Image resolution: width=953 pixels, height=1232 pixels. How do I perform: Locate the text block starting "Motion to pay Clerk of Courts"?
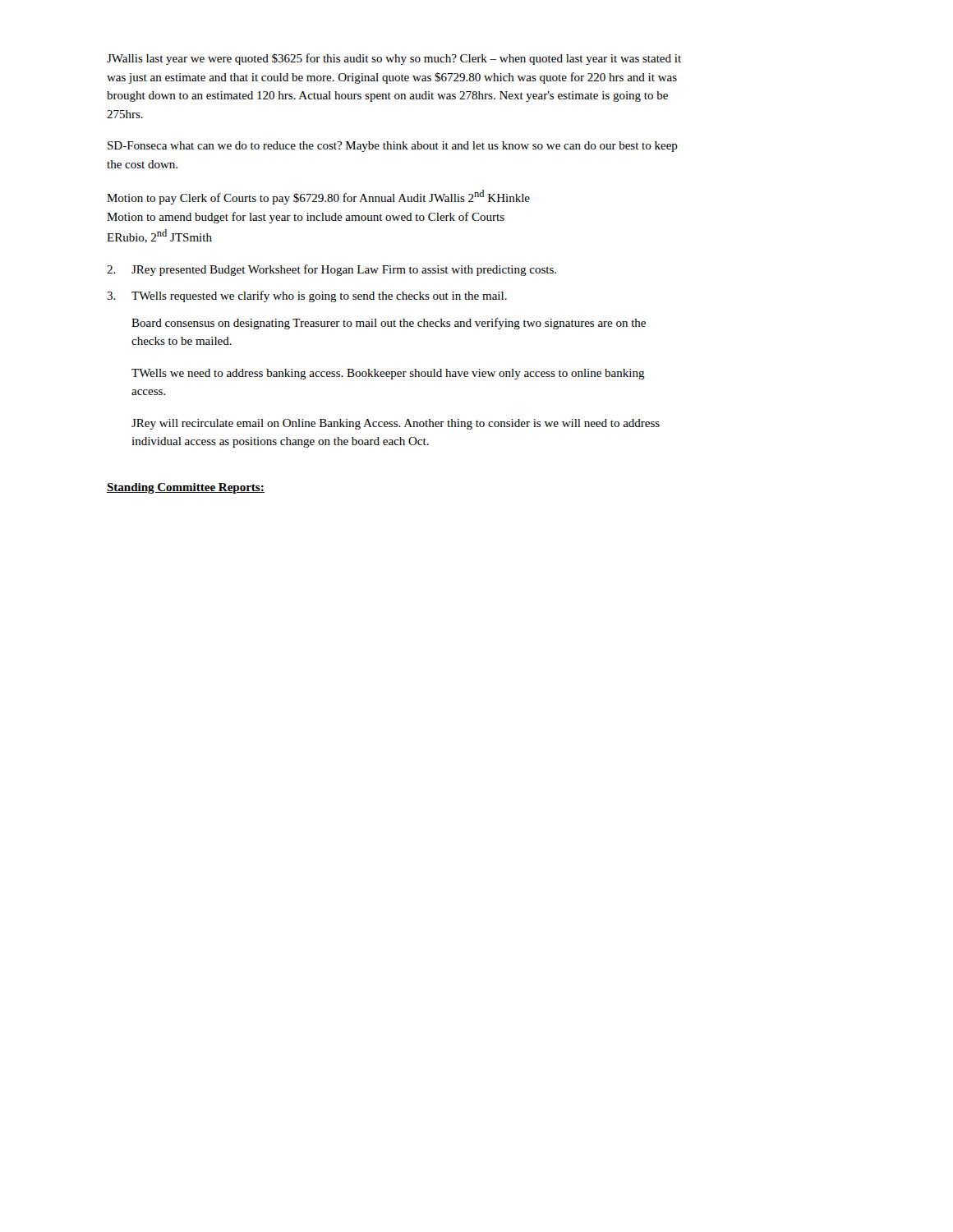coord(318,216)
